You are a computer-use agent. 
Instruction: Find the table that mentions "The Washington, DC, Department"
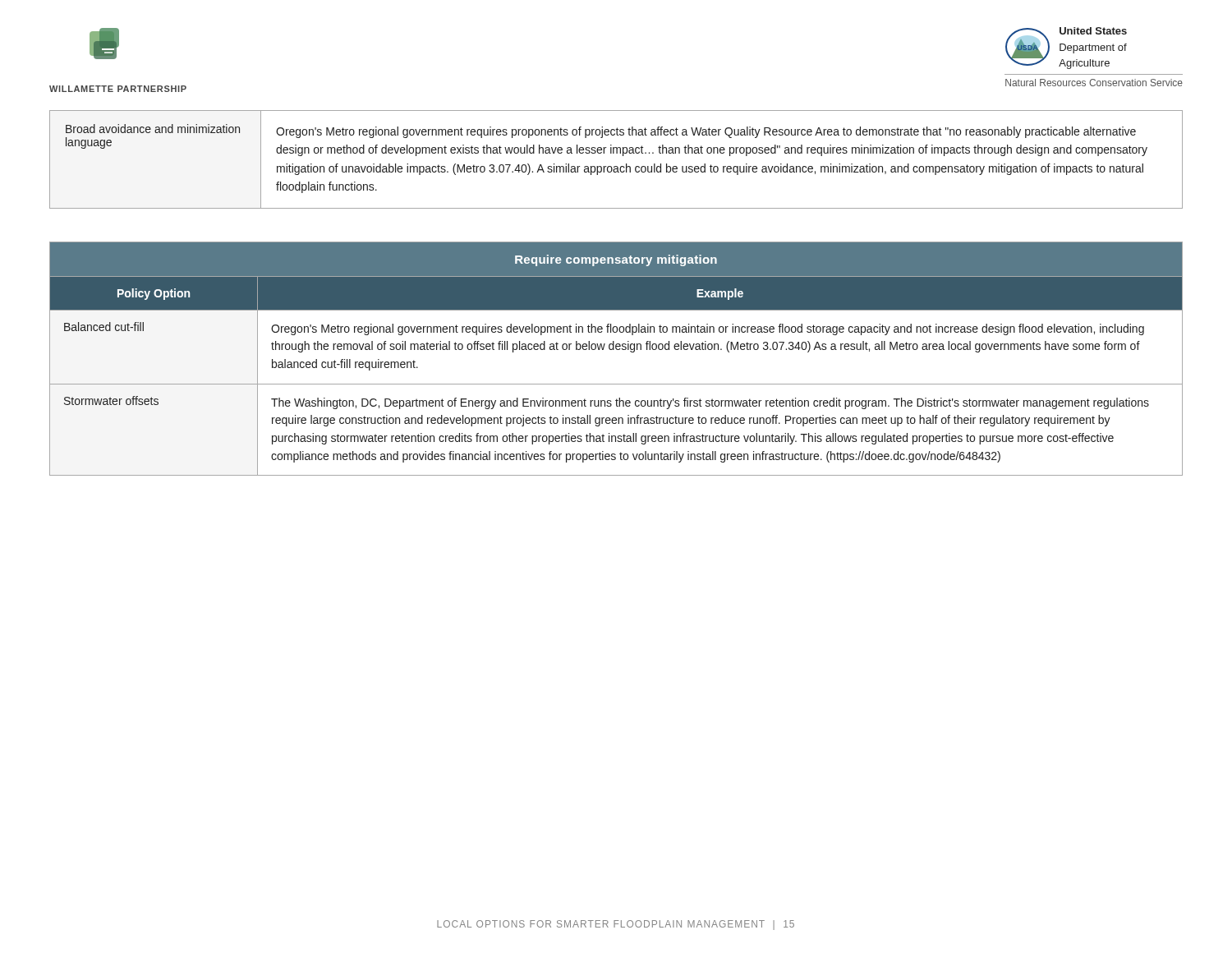(x=616, y=359)
